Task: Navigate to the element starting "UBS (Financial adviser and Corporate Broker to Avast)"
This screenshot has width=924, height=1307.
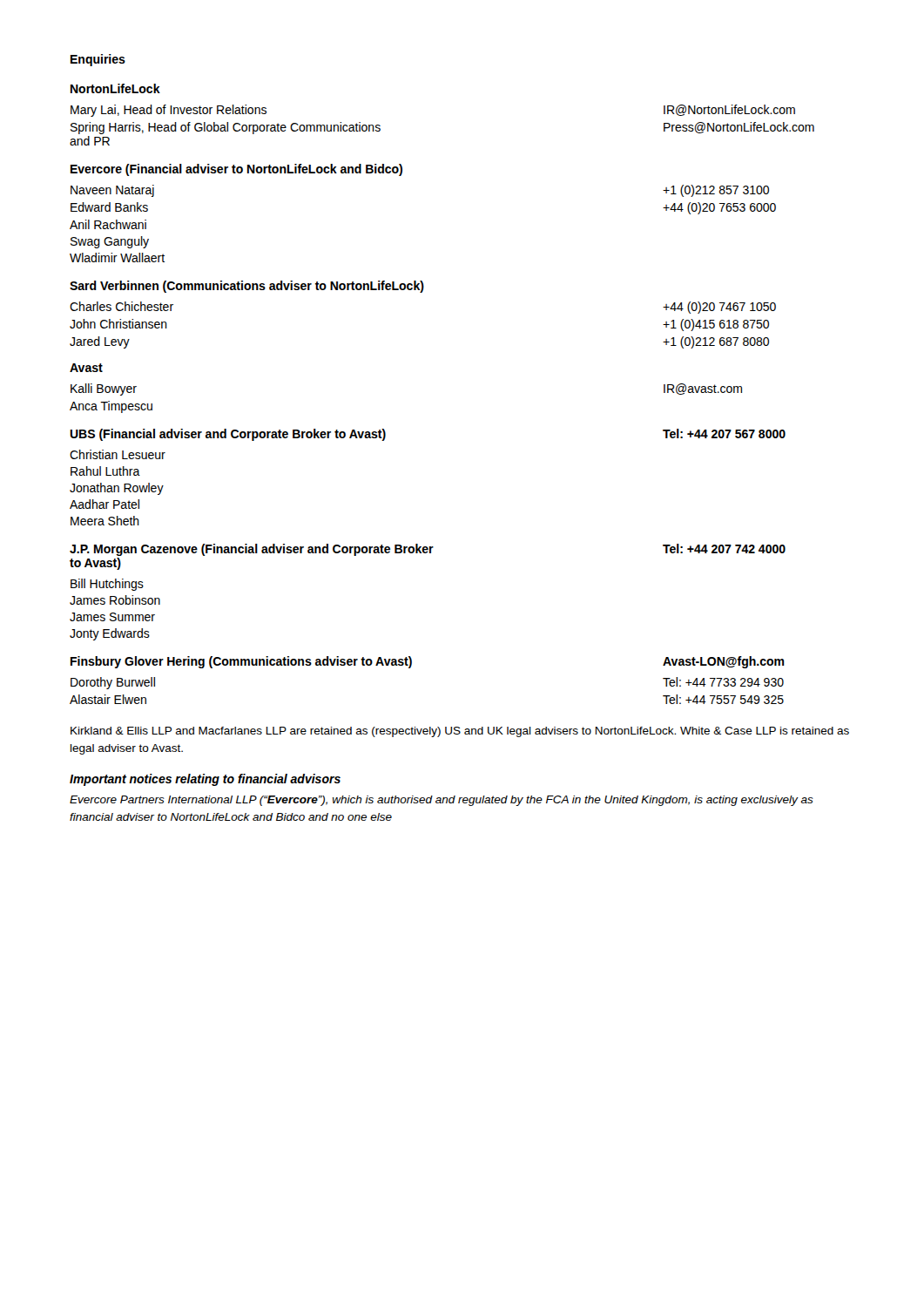Action: (x=240, y=434)
